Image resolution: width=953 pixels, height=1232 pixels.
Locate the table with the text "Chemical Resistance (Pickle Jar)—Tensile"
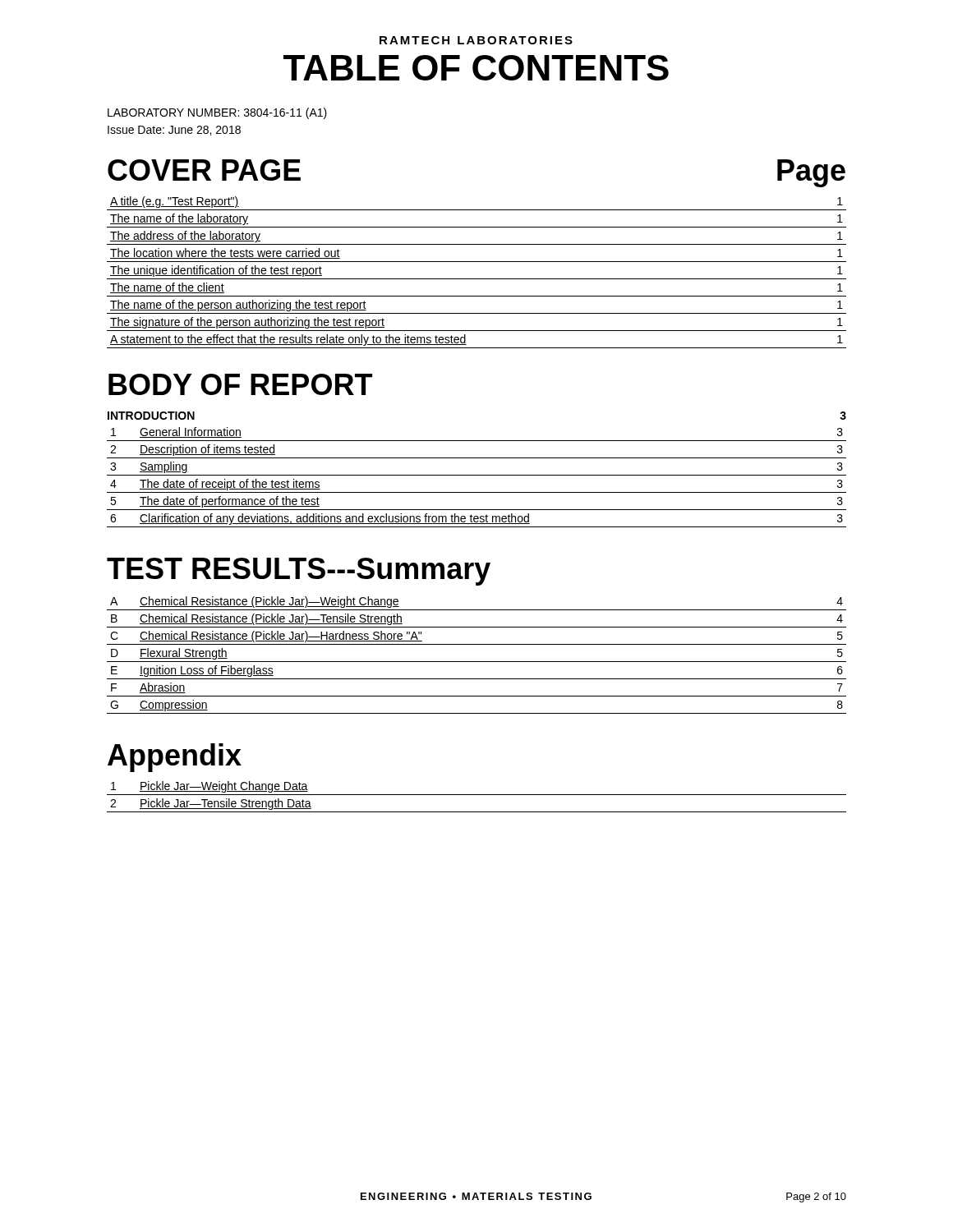coord(476,654)
